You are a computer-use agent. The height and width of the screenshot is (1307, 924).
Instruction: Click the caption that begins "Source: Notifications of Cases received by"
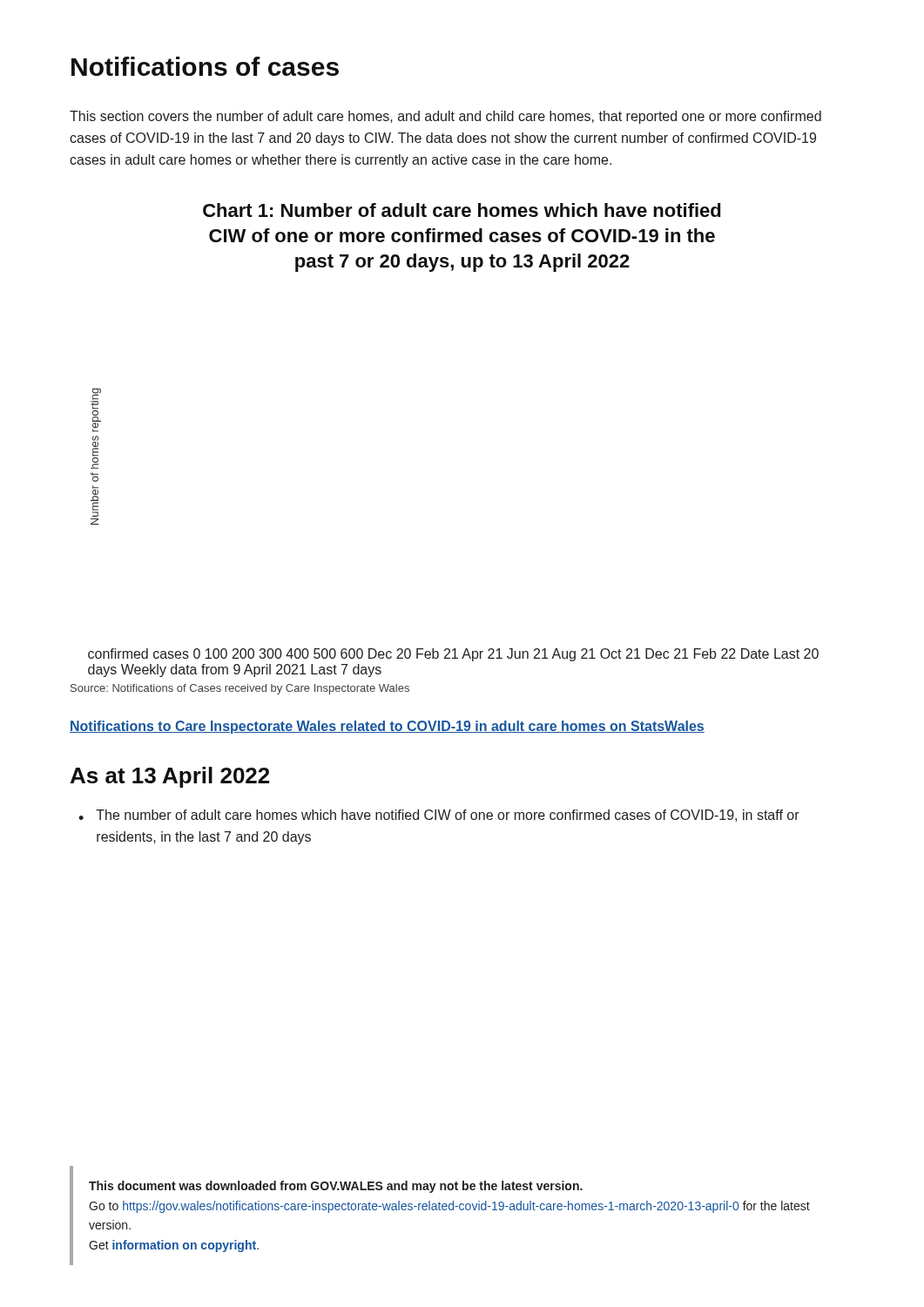point(240,688)
